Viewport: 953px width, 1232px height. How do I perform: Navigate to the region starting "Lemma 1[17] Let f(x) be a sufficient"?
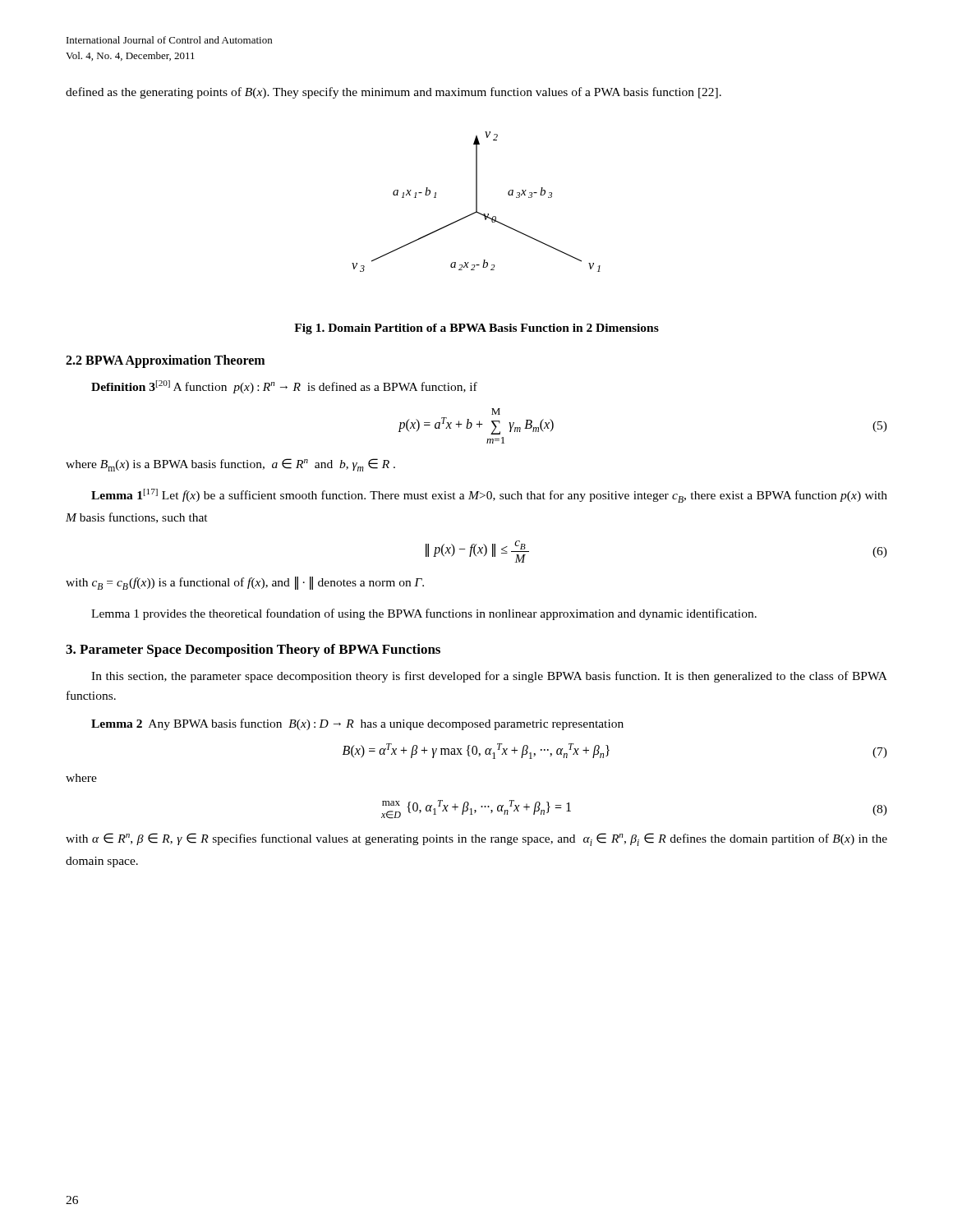pyautogui.click(x=476, y=505)
